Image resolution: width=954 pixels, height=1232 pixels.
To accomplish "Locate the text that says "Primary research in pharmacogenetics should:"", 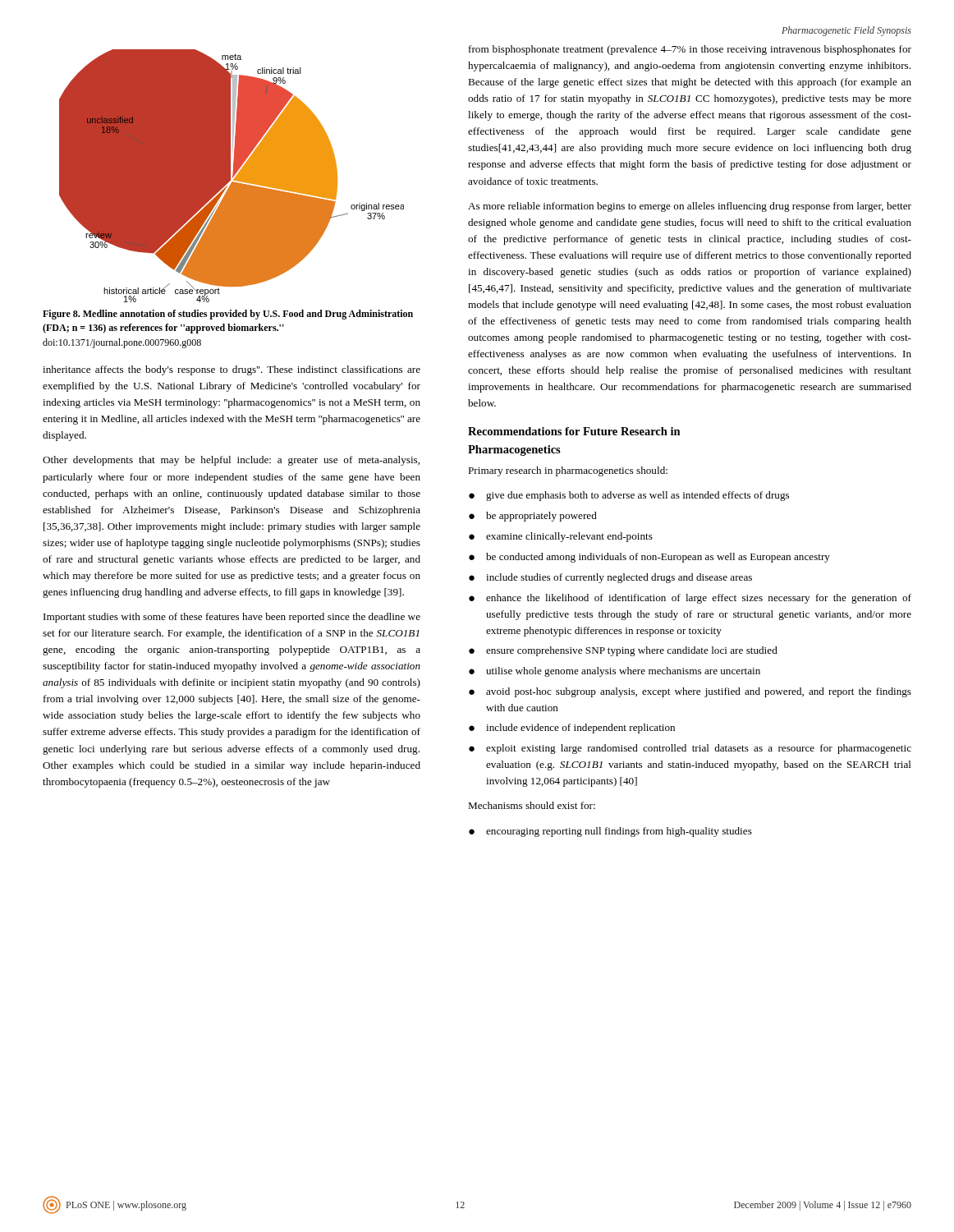I will [568, 470].
